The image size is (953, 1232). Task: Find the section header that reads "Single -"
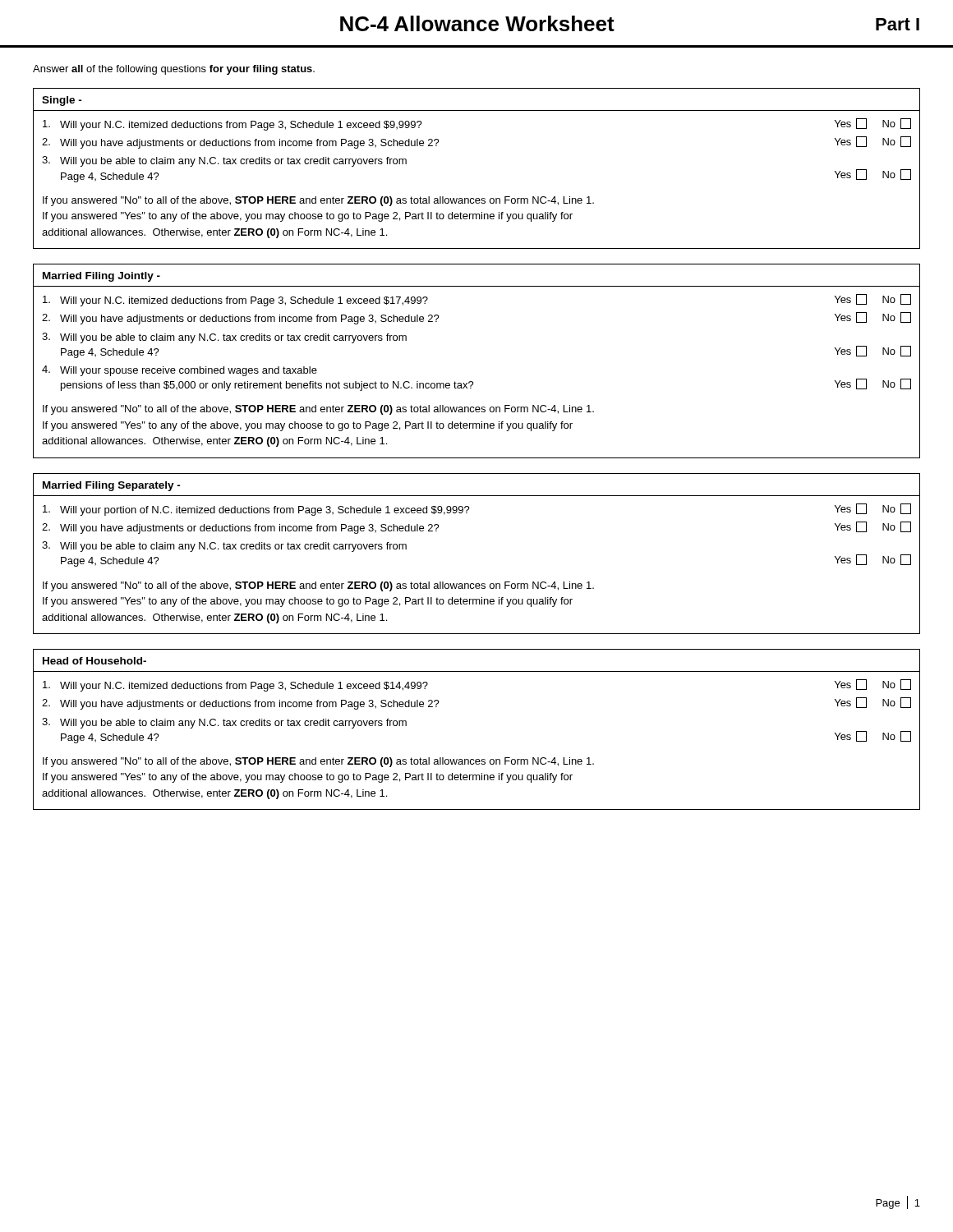coord(62,100)
